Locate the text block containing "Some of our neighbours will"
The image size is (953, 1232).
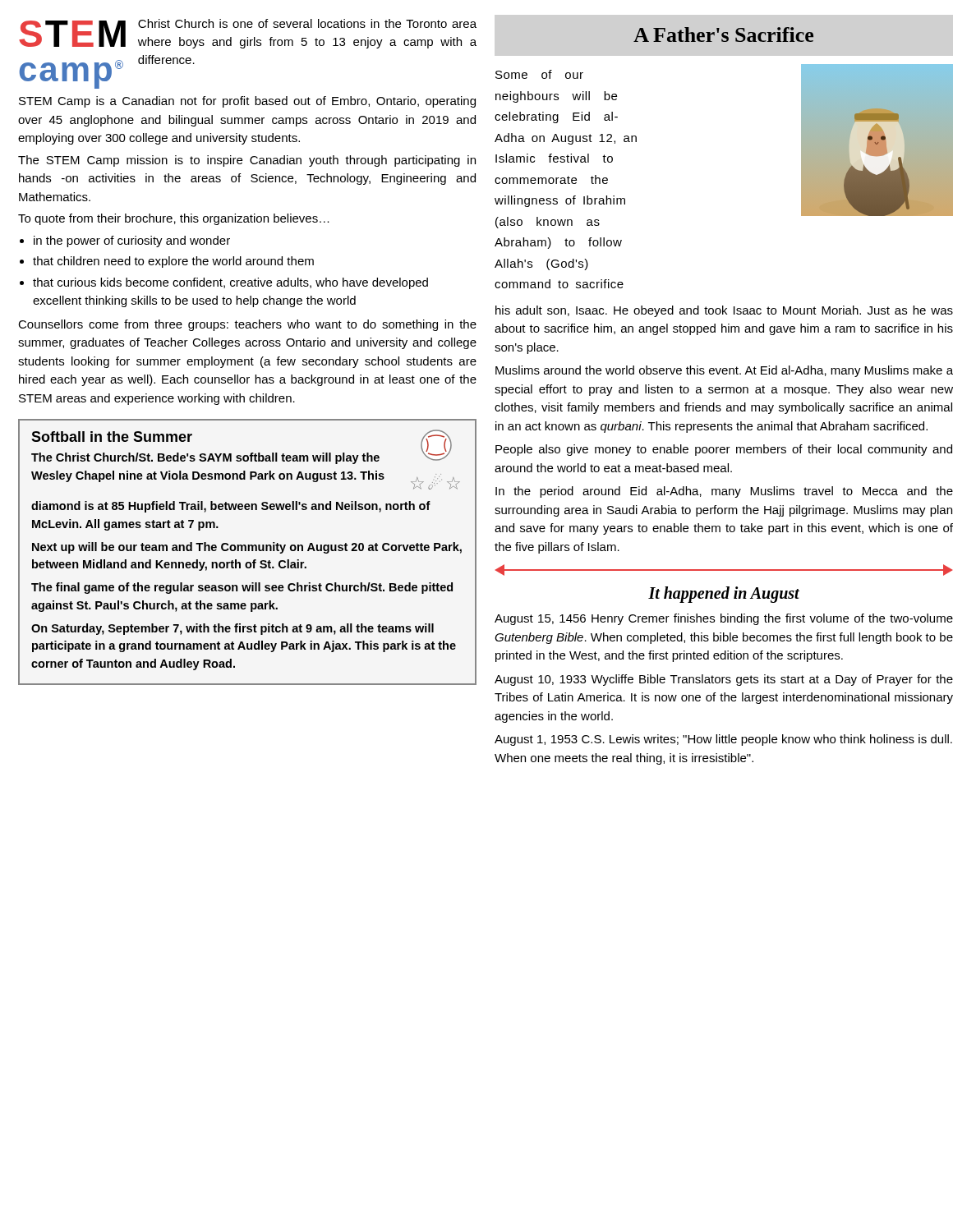(566, 179)
